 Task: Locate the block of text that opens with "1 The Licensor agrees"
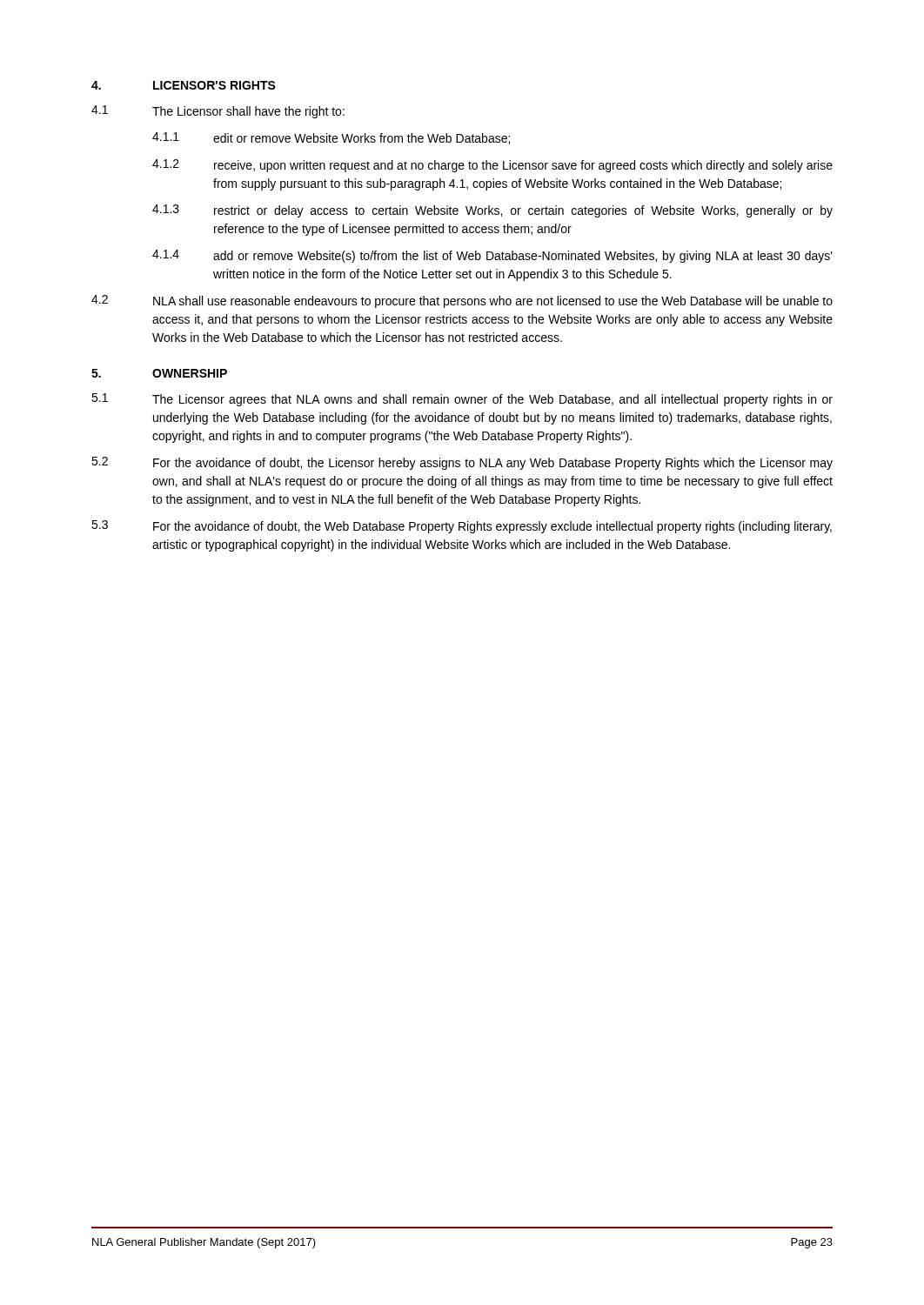tap(462, 418)
